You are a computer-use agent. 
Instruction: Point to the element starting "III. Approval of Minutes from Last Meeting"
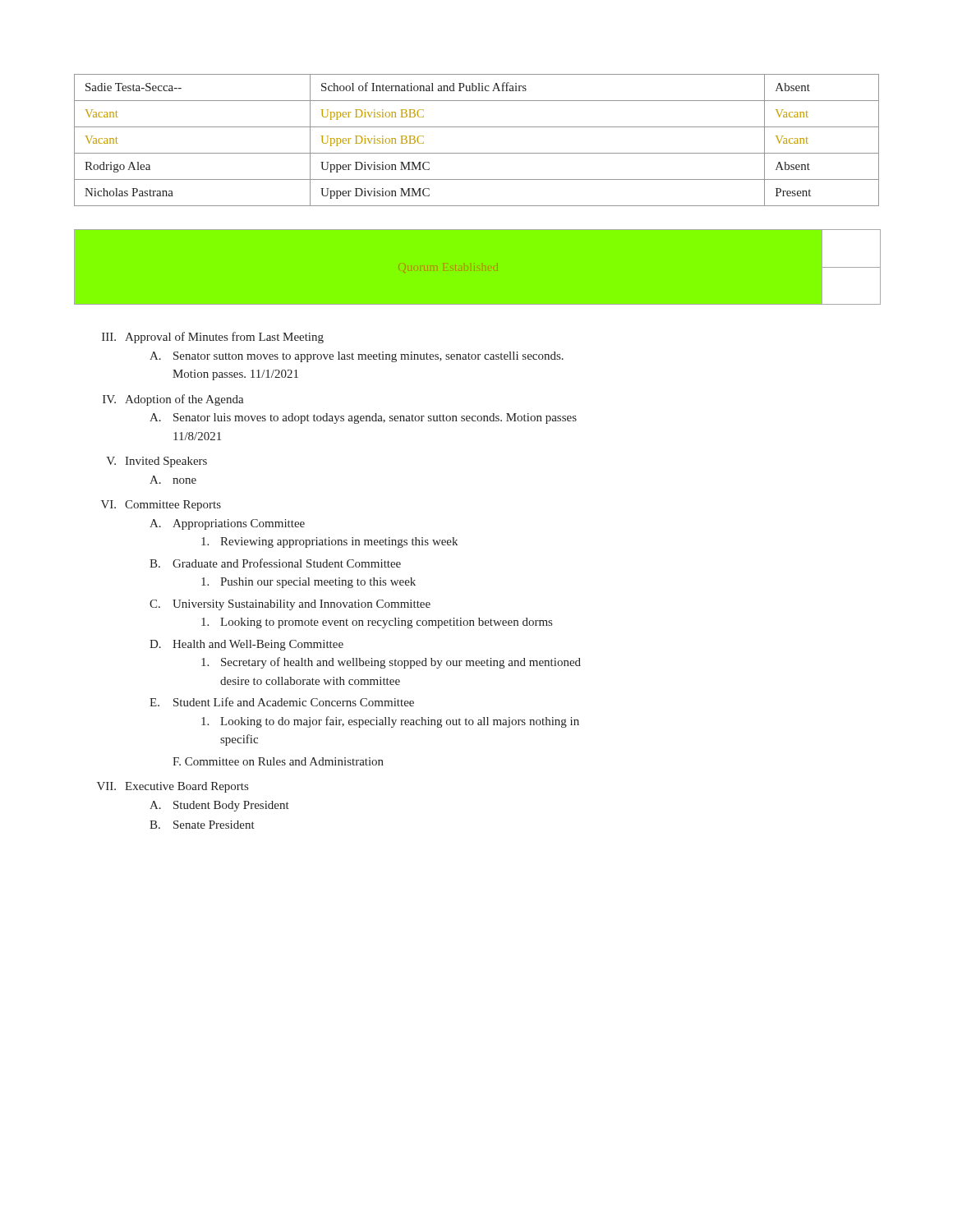(476, 356)
